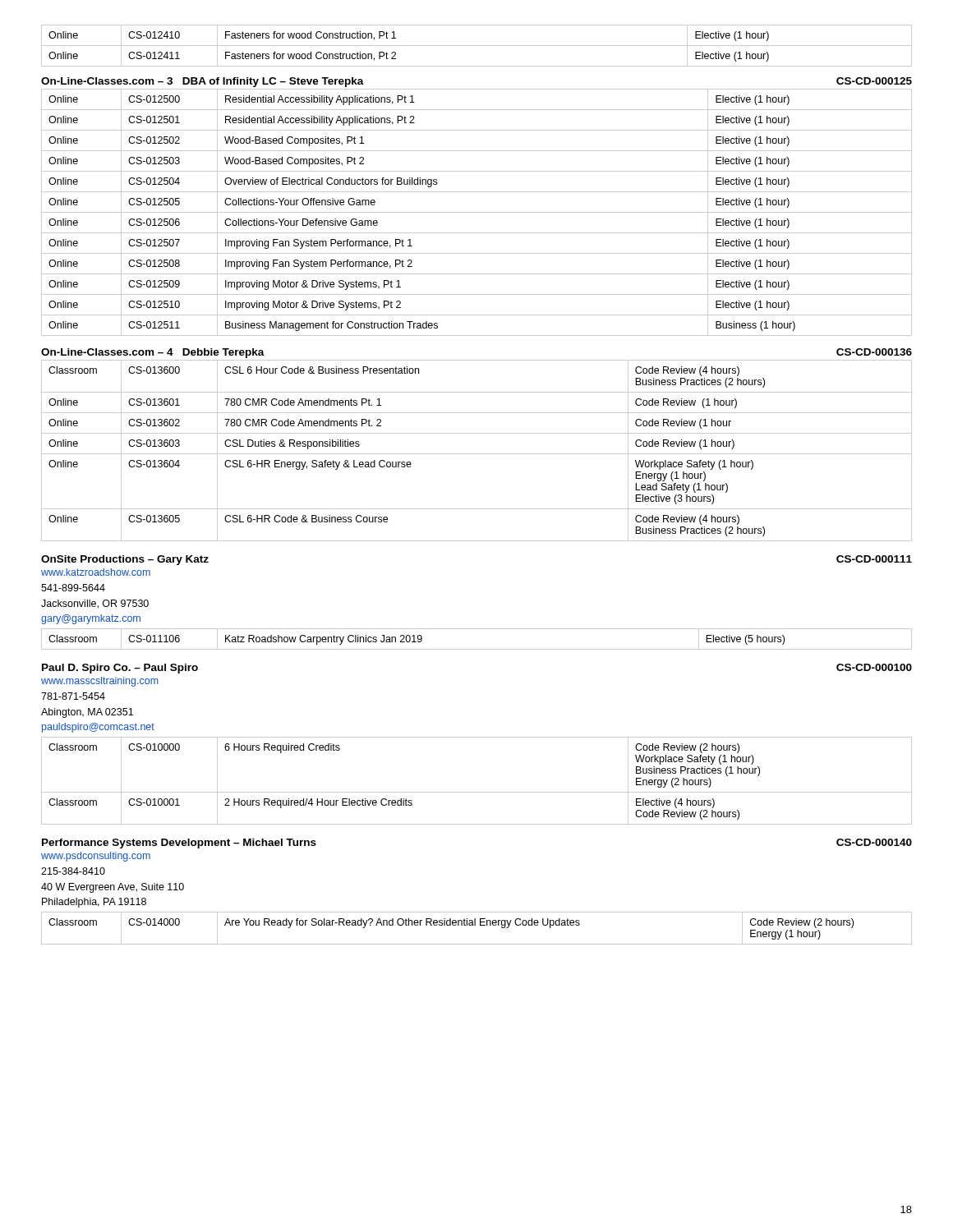Viewport: 953px width, 1232px height.
Task: Locate the table with the text "Collections-Your Offensive Game"
Action: pyautogui.click(x=476, y=212)
